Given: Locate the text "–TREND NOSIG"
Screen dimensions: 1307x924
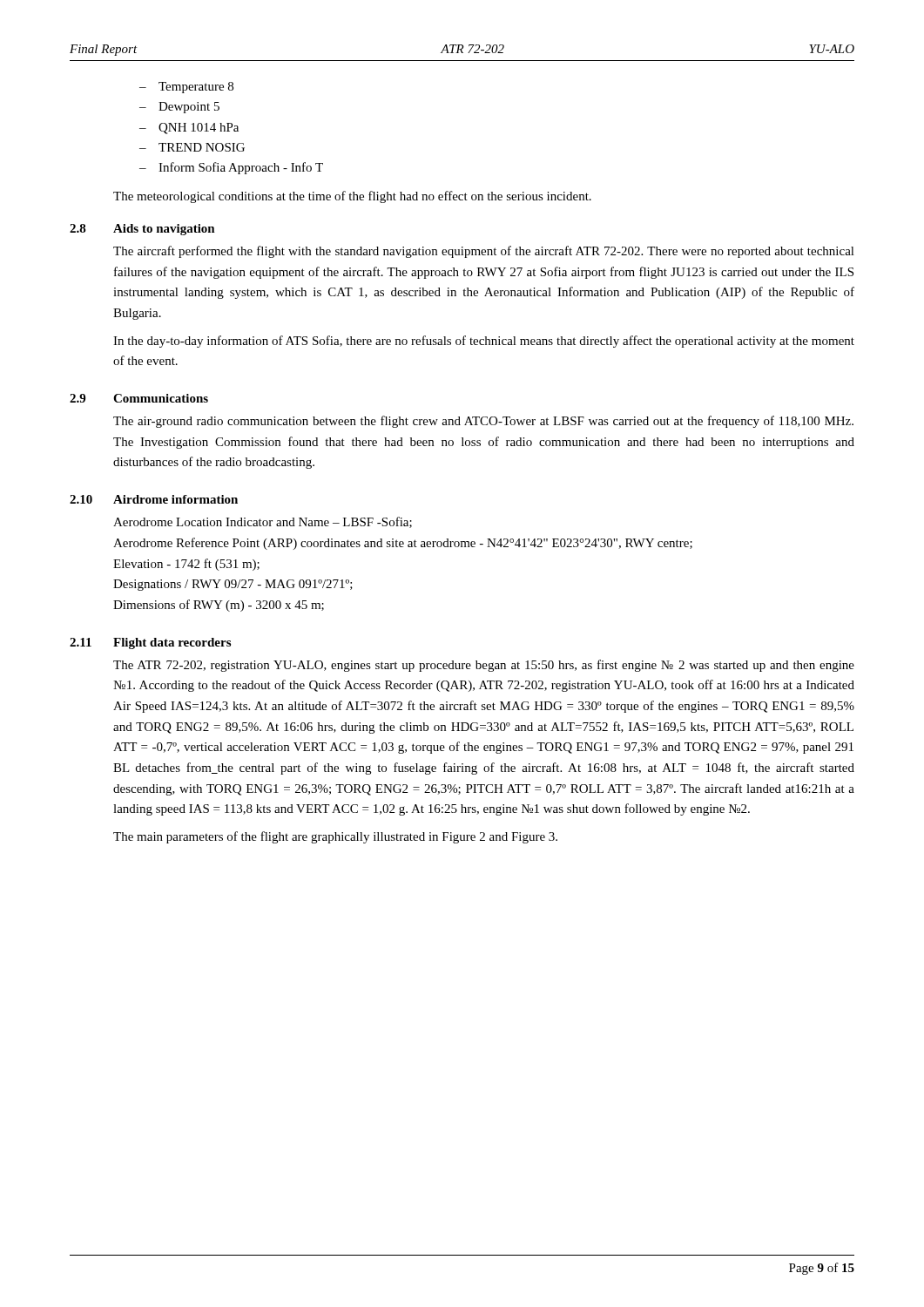Looking at the screenshot, I should click(x=192, y=148).
